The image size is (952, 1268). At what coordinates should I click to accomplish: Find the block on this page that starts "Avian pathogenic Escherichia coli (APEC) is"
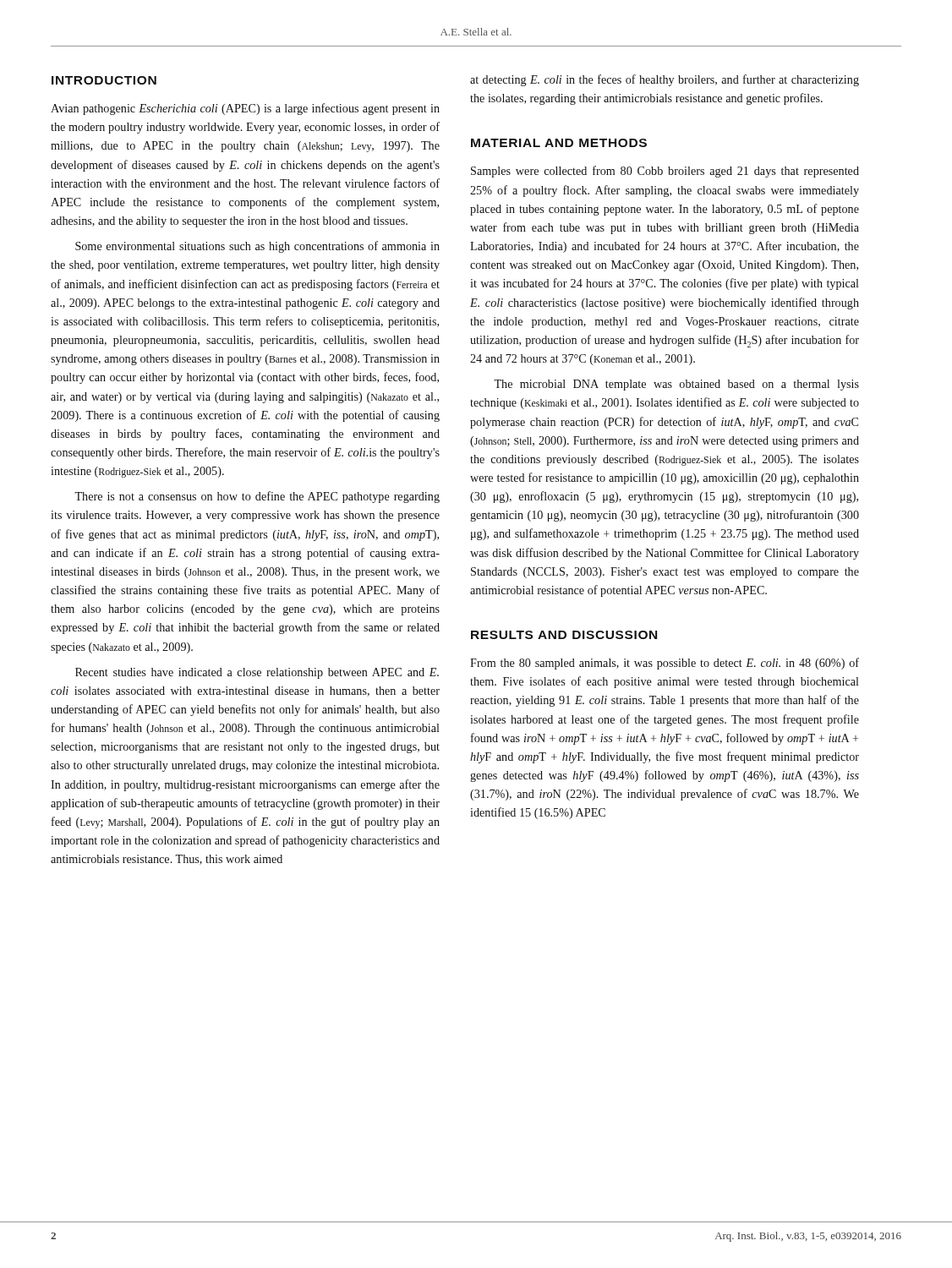point(245,165)
